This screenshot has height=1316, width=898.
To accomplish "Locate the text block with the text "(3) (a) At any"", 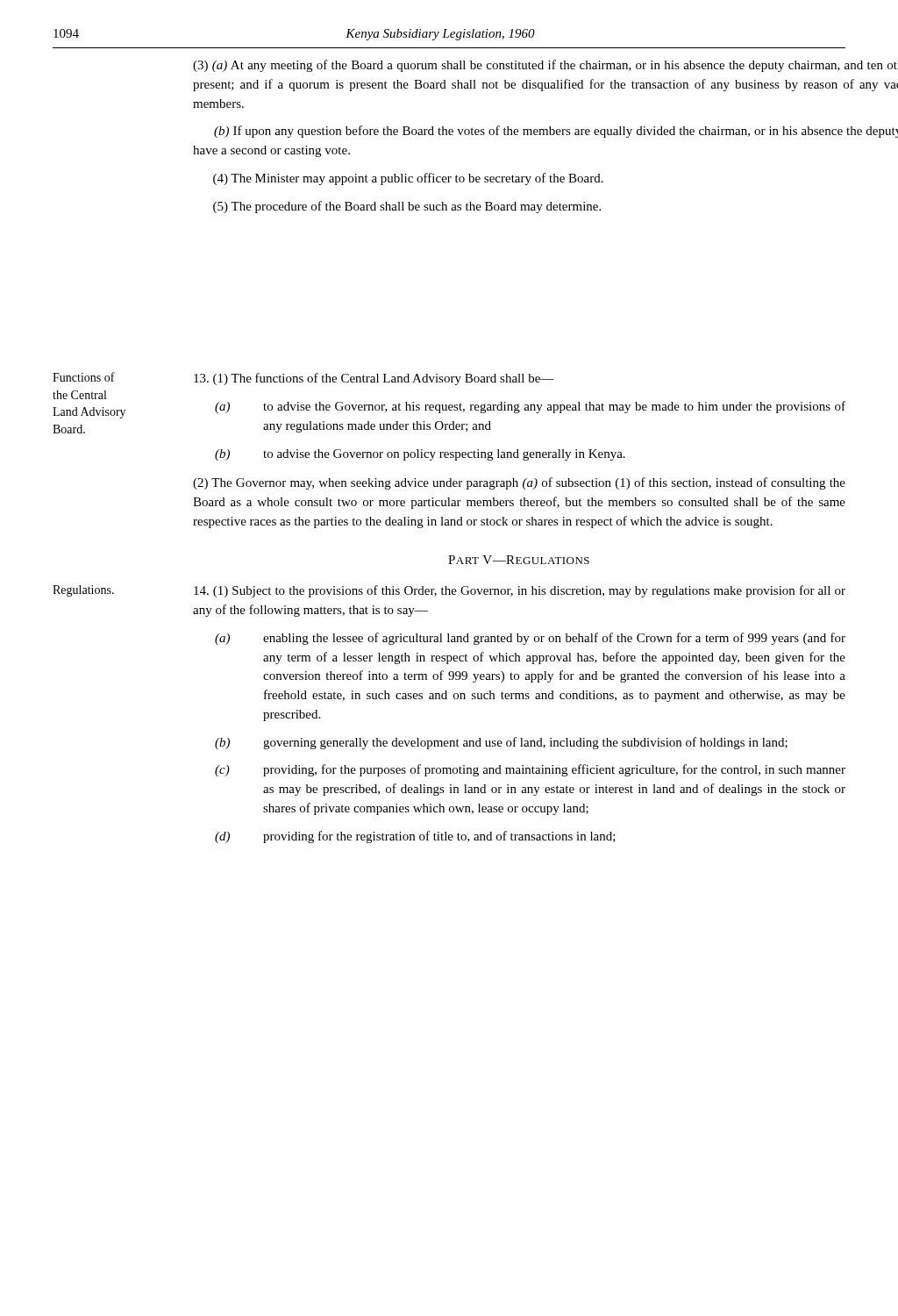I will (x=545, y=84).
